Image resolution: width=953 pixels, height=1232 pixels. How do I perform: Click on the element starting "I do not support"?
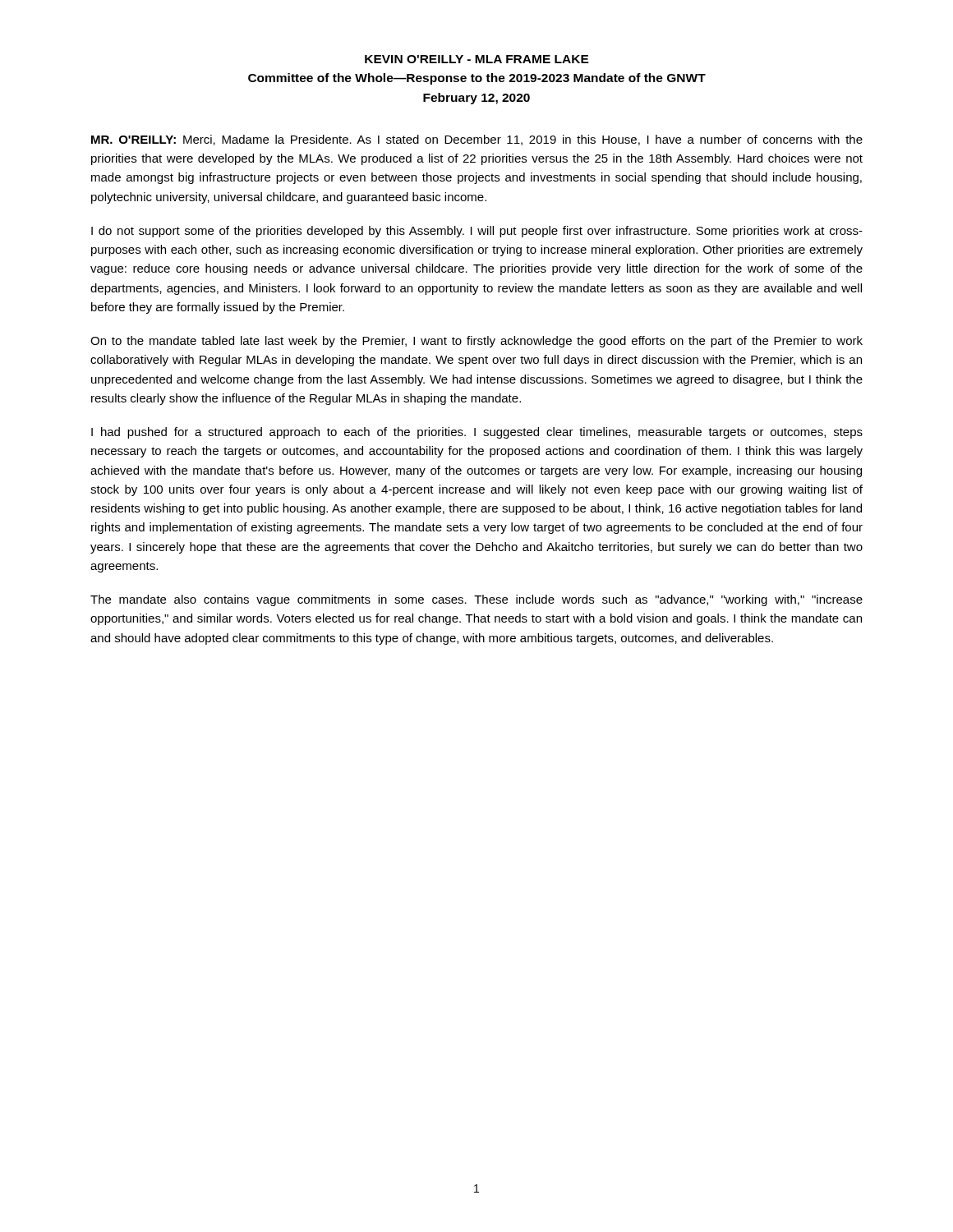tap(476, 268)
